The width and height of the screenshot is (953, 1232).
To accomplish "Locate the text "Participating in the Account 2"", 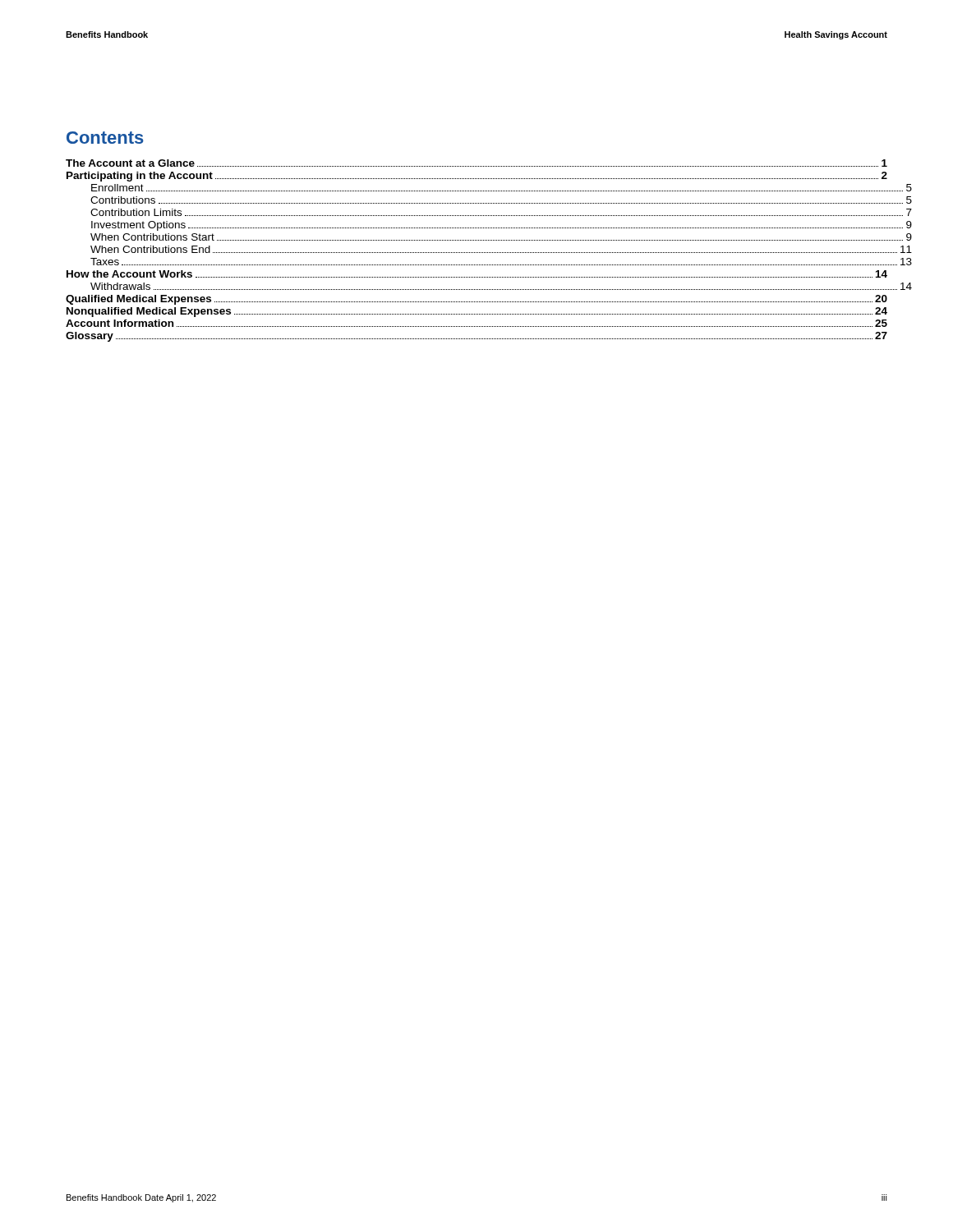I will point(476,175).
